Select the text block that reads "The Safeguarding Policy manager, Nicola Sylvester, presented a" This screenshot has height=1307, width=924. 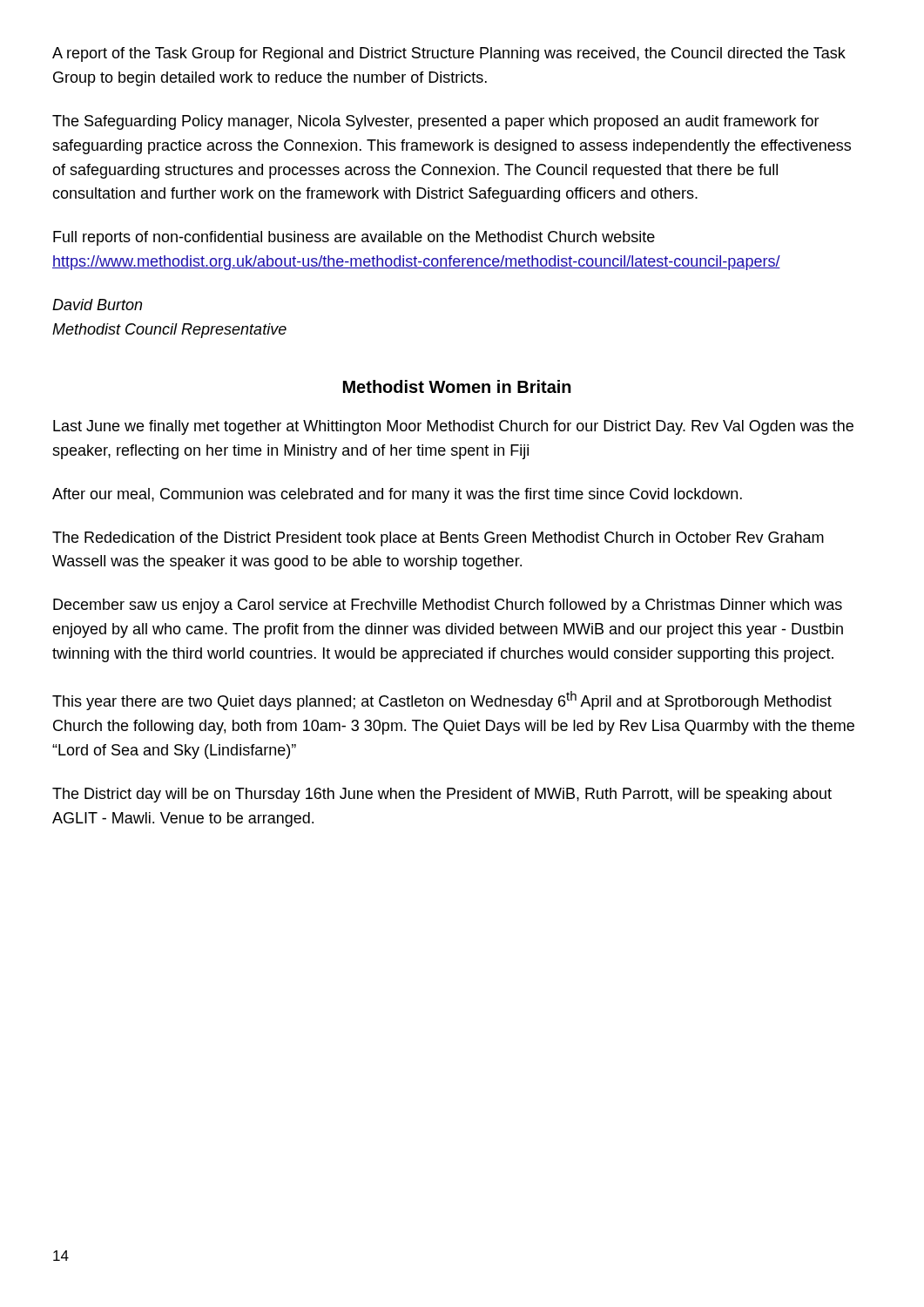(452, 157)
